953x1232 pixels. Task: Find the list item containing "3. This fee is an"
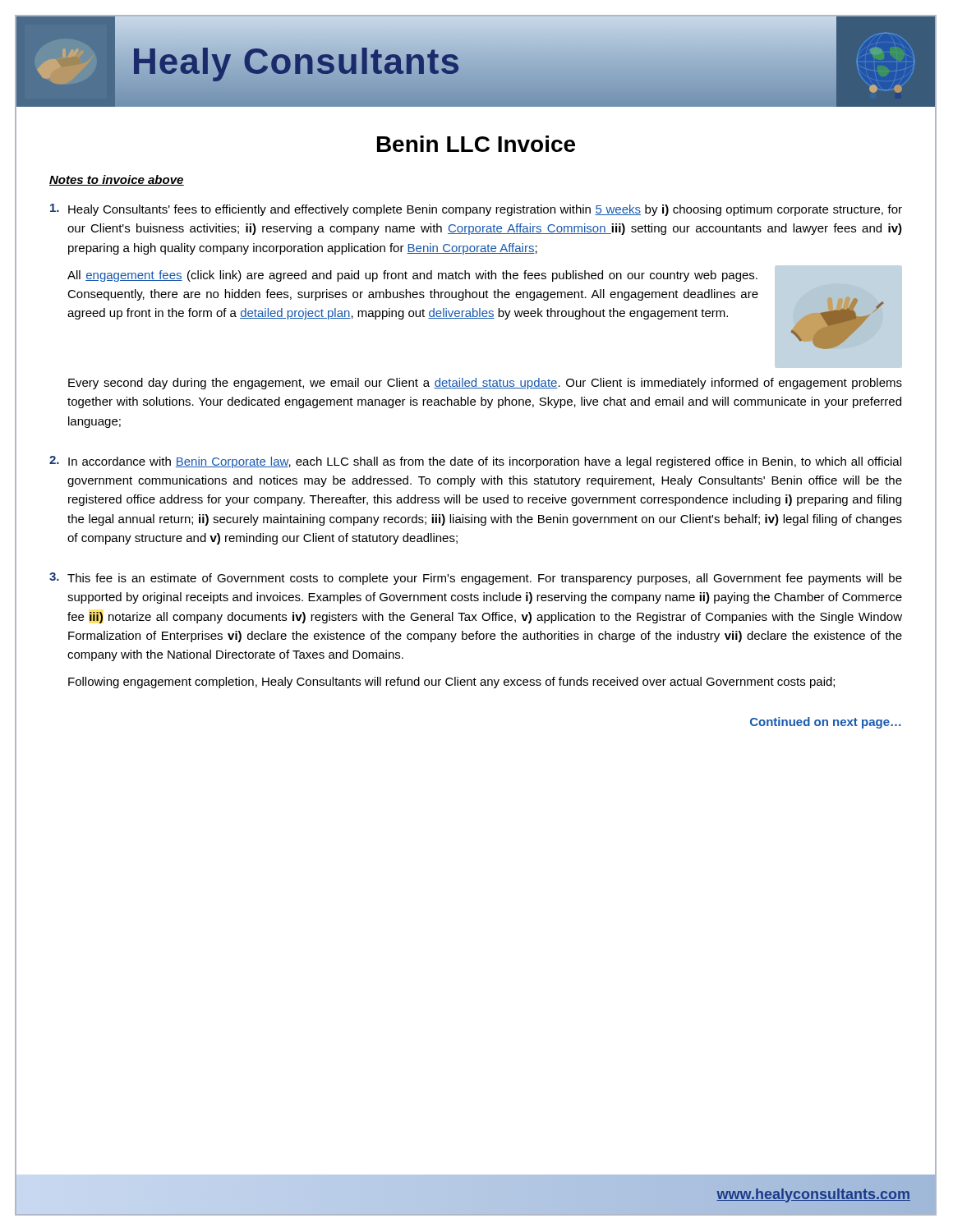pos(476,634)
